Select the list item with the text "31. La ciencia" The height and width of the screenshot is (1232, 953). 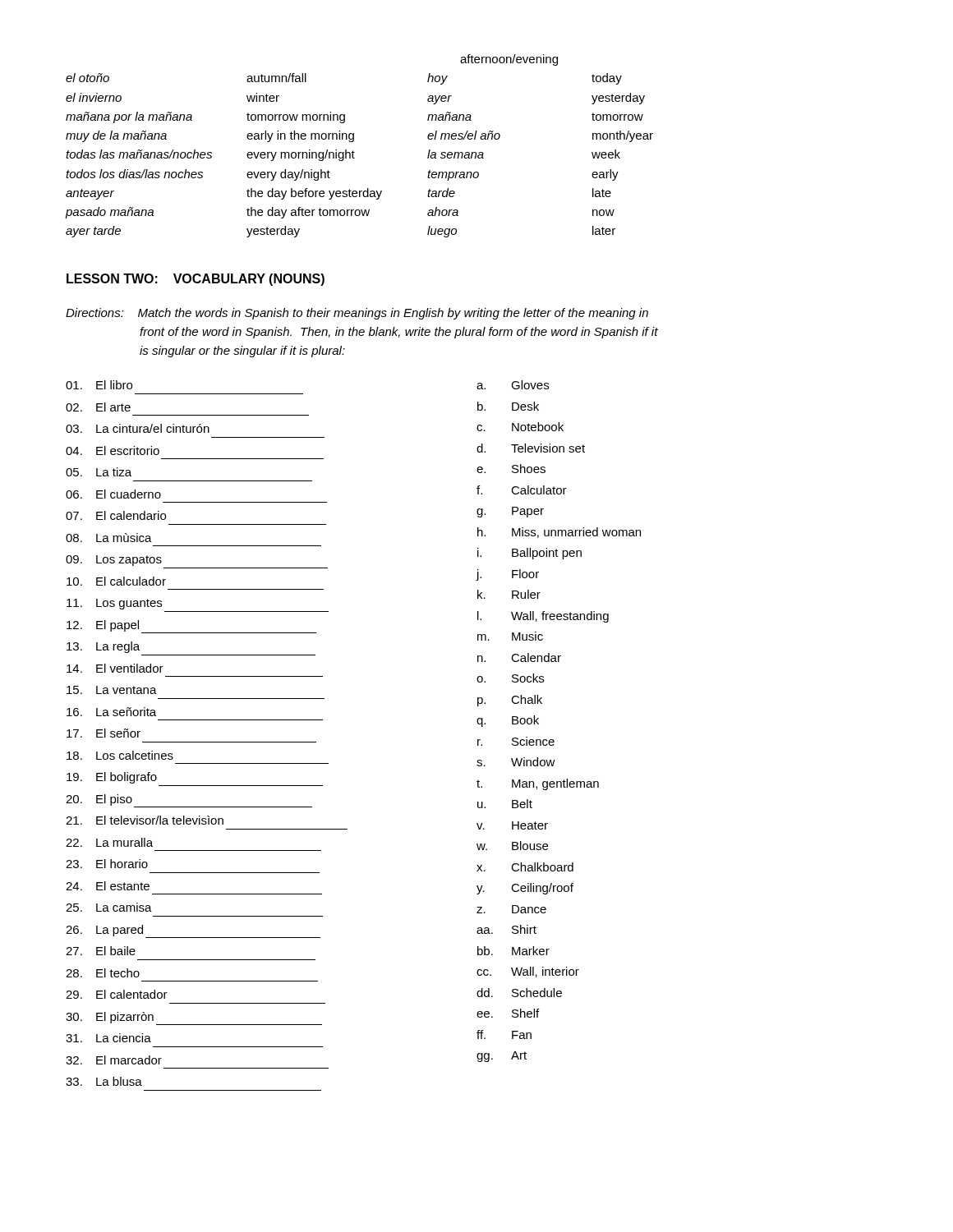point(194,1039)
